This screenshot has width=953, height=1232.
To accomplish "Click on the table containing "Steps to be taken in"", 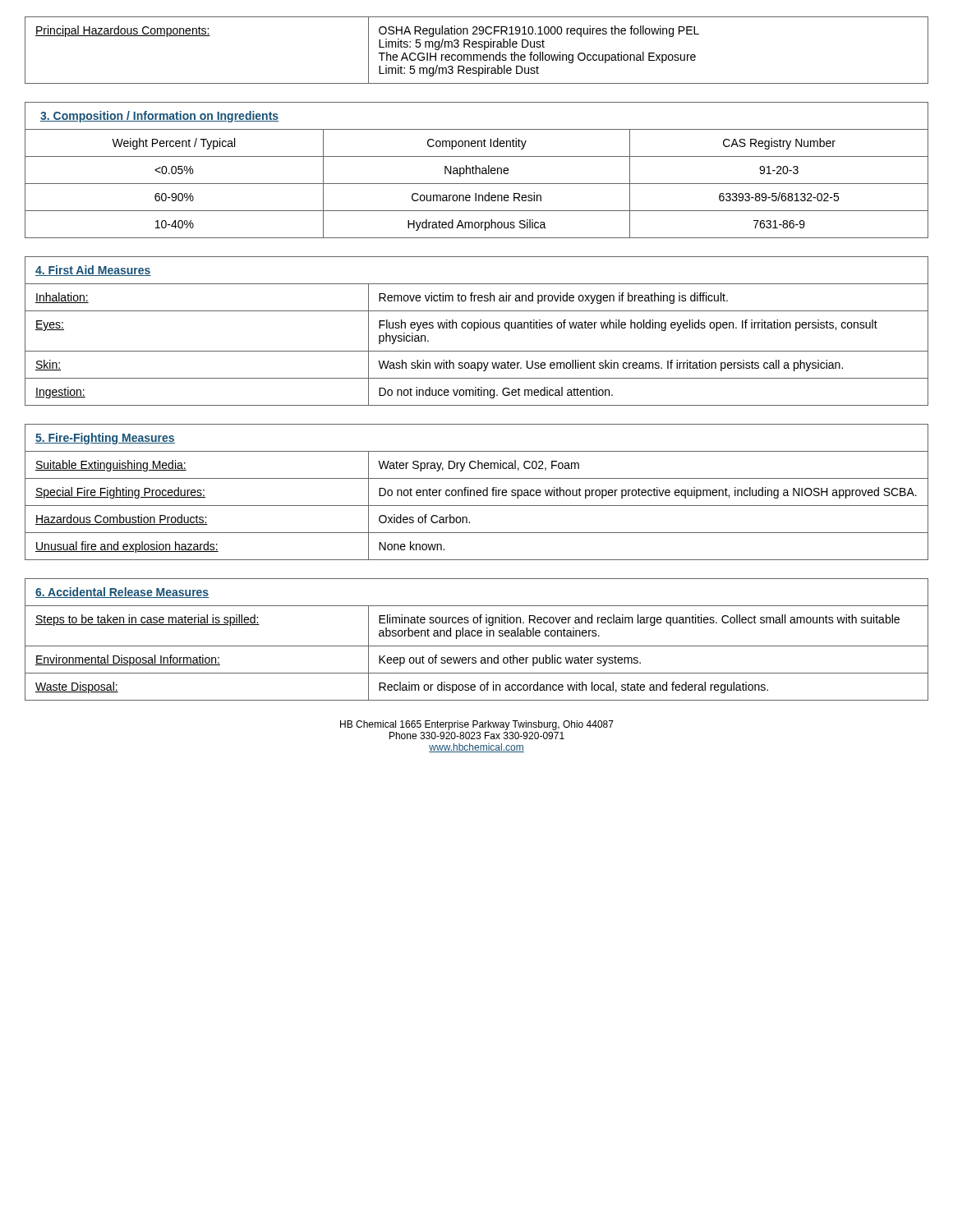I will 476,639.
